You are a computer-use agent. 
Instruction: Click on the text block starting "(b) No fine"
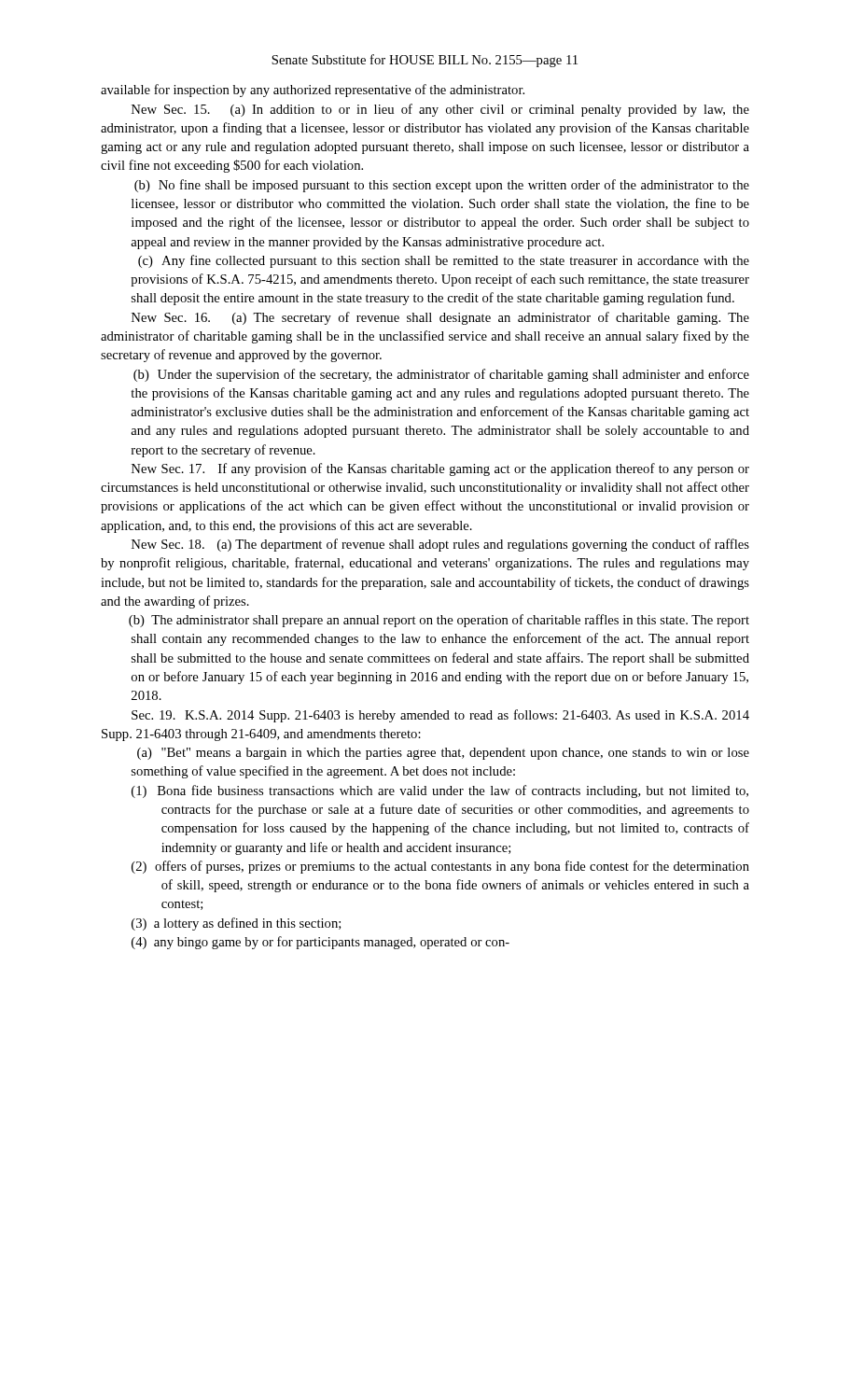(425, 213)
